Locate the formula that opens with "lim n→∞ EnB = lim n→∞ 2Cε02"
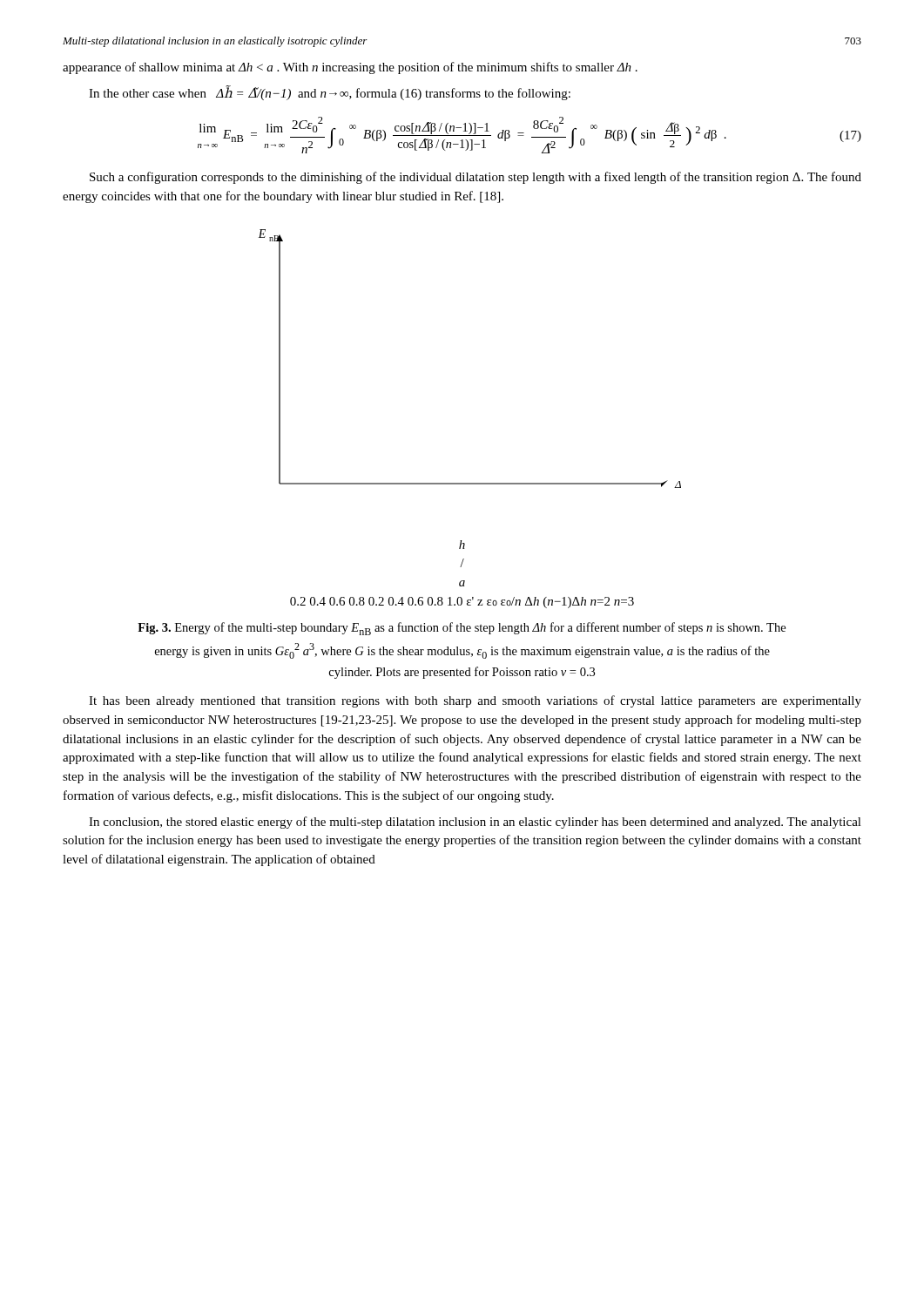The width and height of the screenshot is (924, 1307). tap(462, 136)
